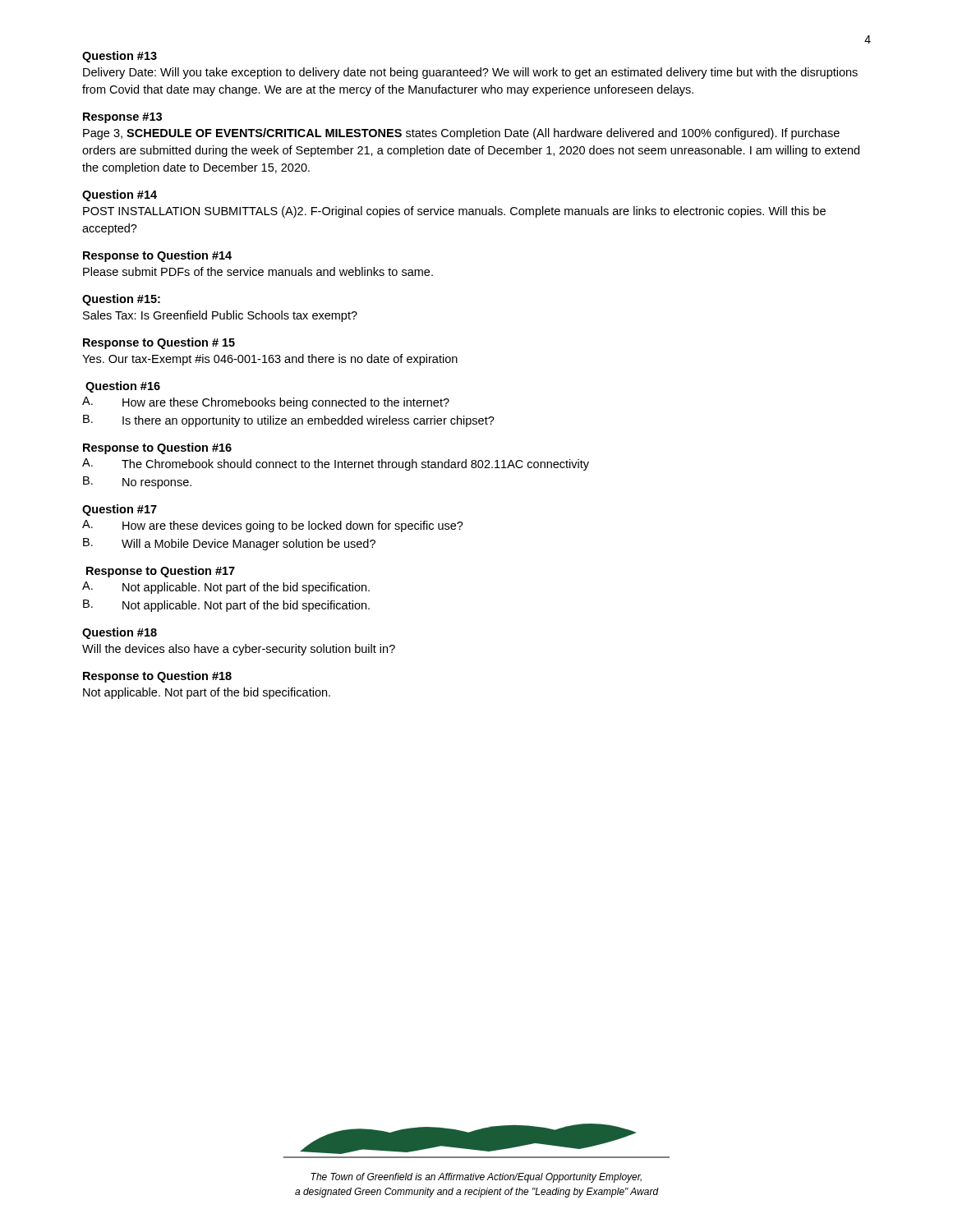Navigate to the text starting "Response to Question #16"

157,448
